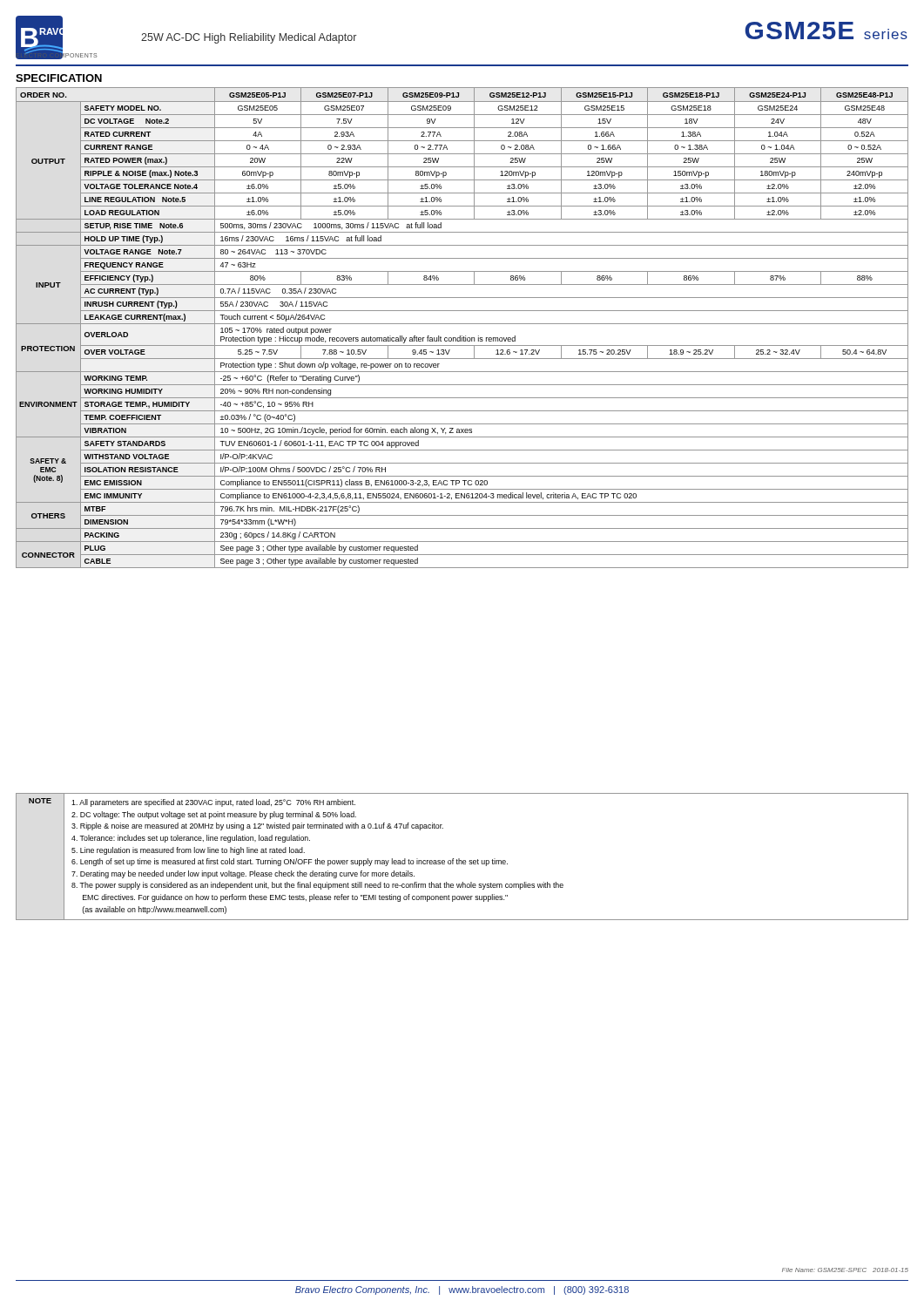Locate the table with the text "12.6 ~ 17.2V"
This screenshot has width=924, height=1307.
[462, 328]
